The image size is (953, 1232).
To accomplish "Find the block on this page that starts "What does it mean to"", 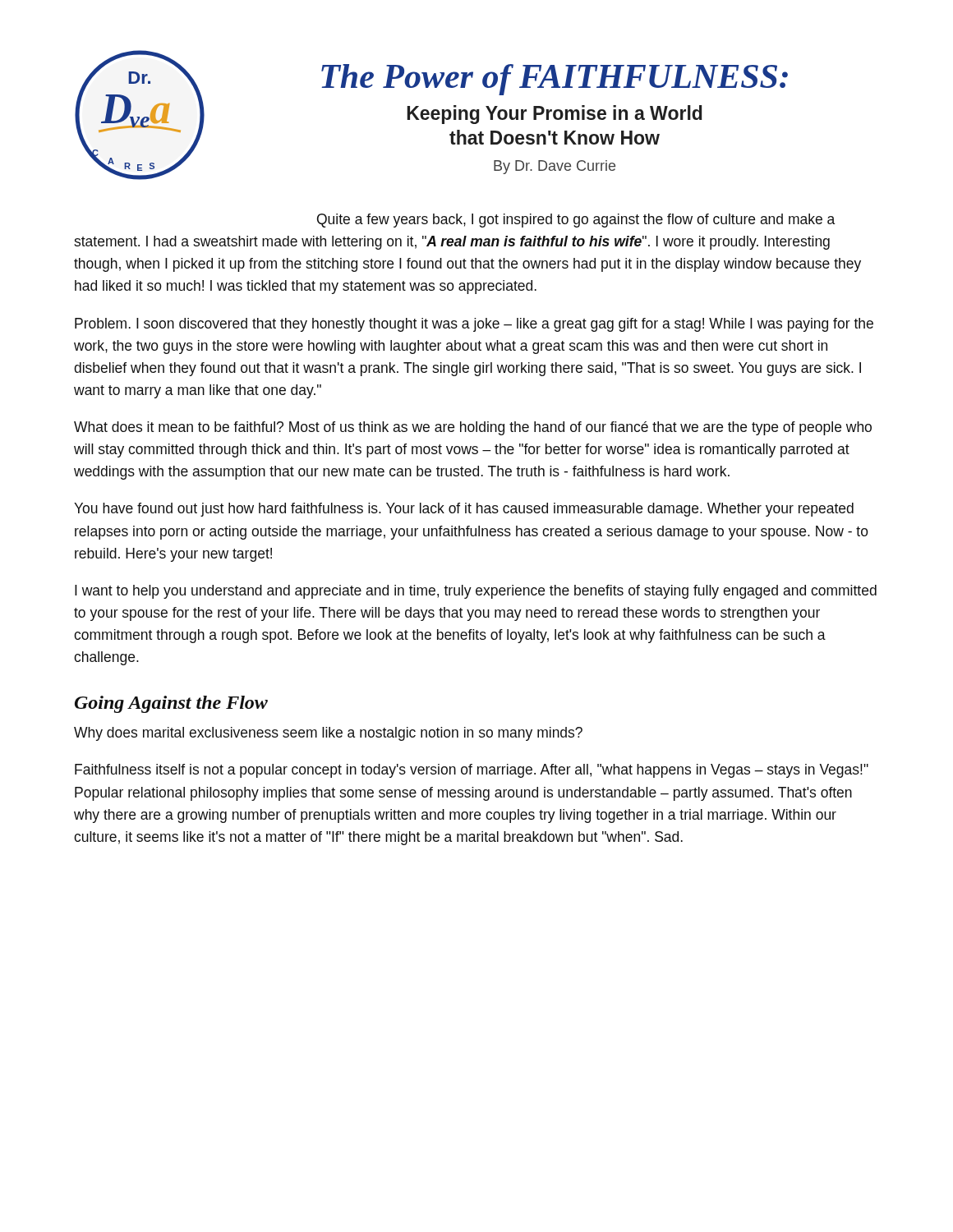I will (476, 450).
